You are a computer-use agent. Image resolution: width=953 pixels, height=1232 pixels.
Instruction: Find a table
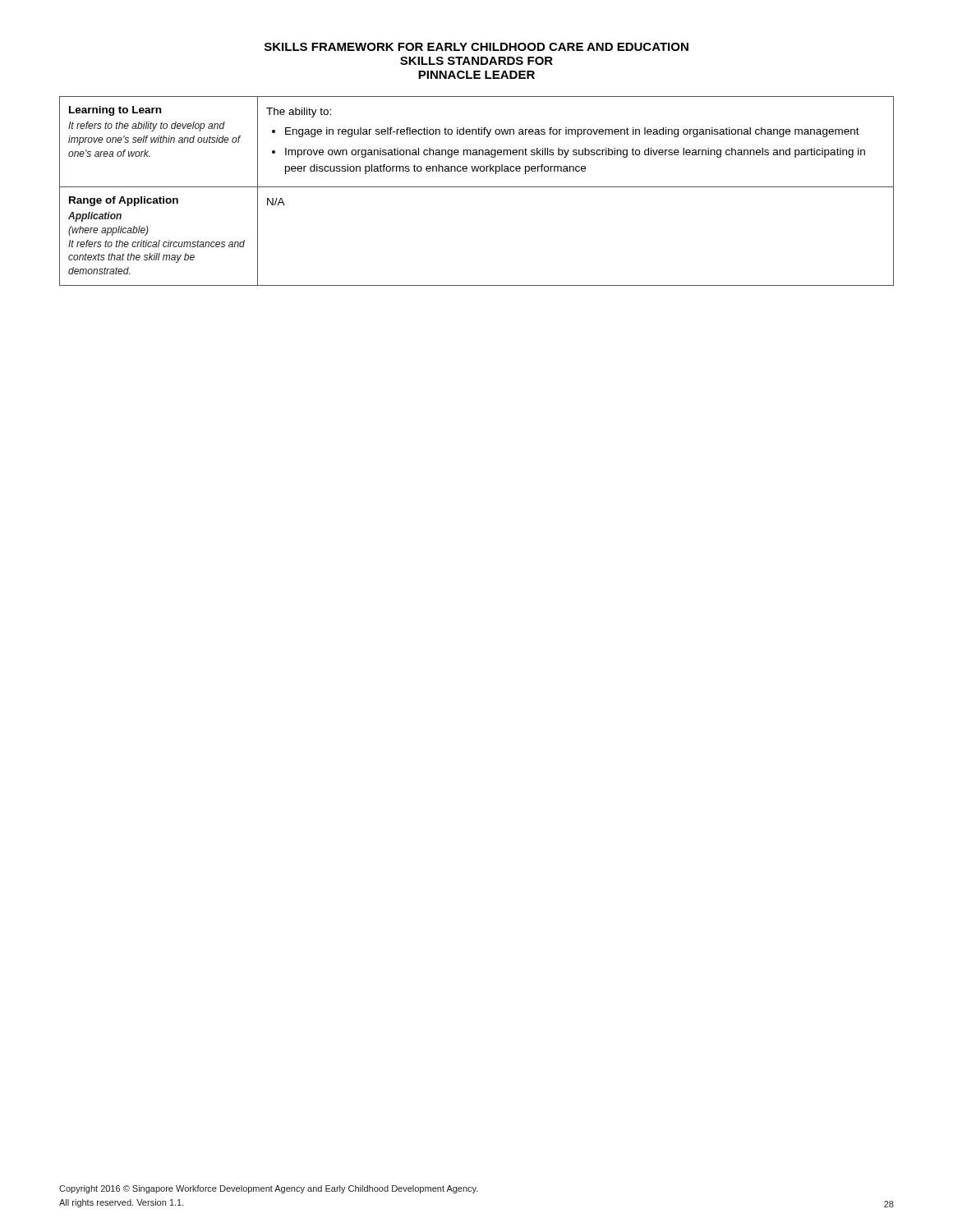point(476,191)
